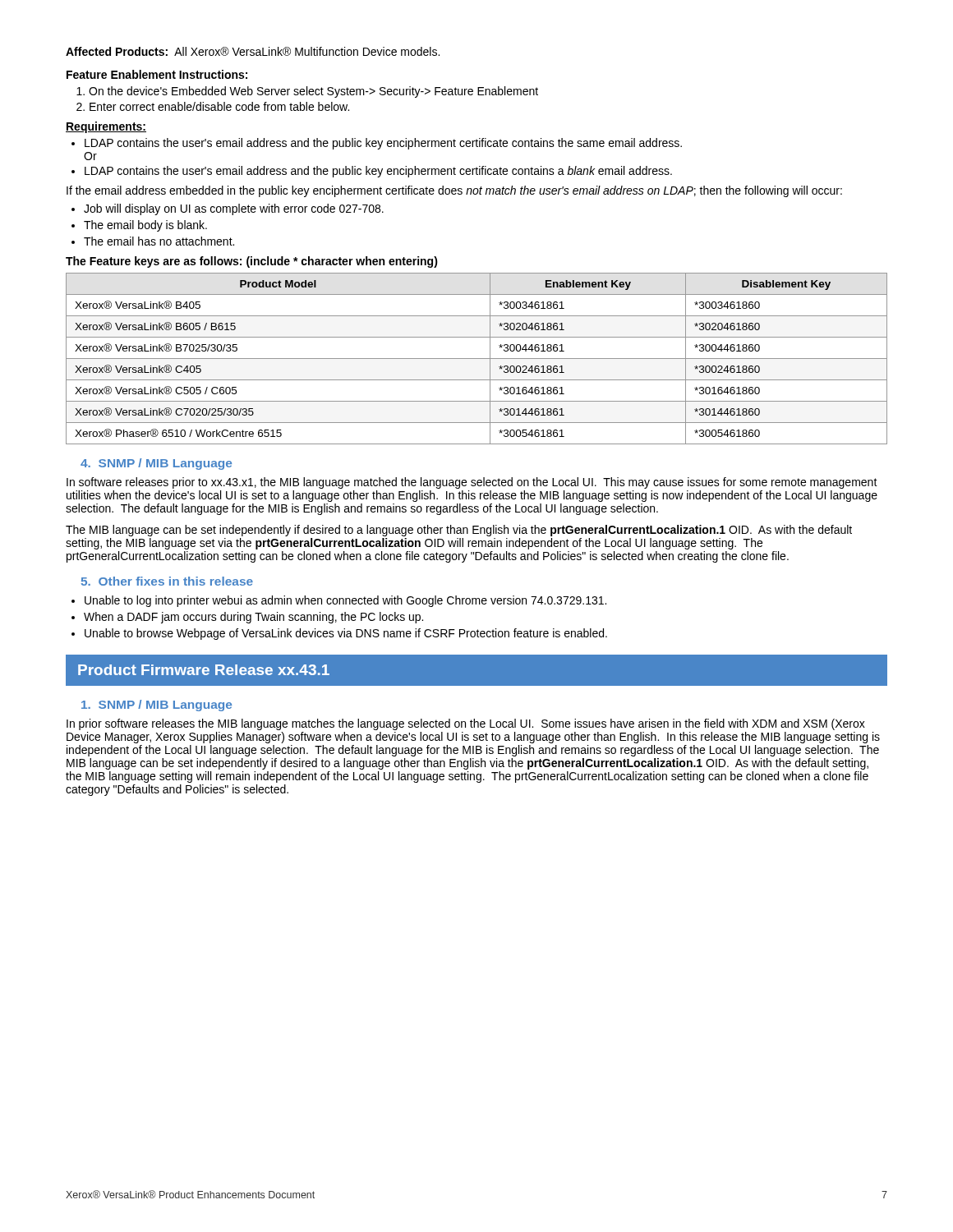The image size is (953, 1232).
Task: Click on the list item containing "LDAP contains the"
Action: [476, 157]
